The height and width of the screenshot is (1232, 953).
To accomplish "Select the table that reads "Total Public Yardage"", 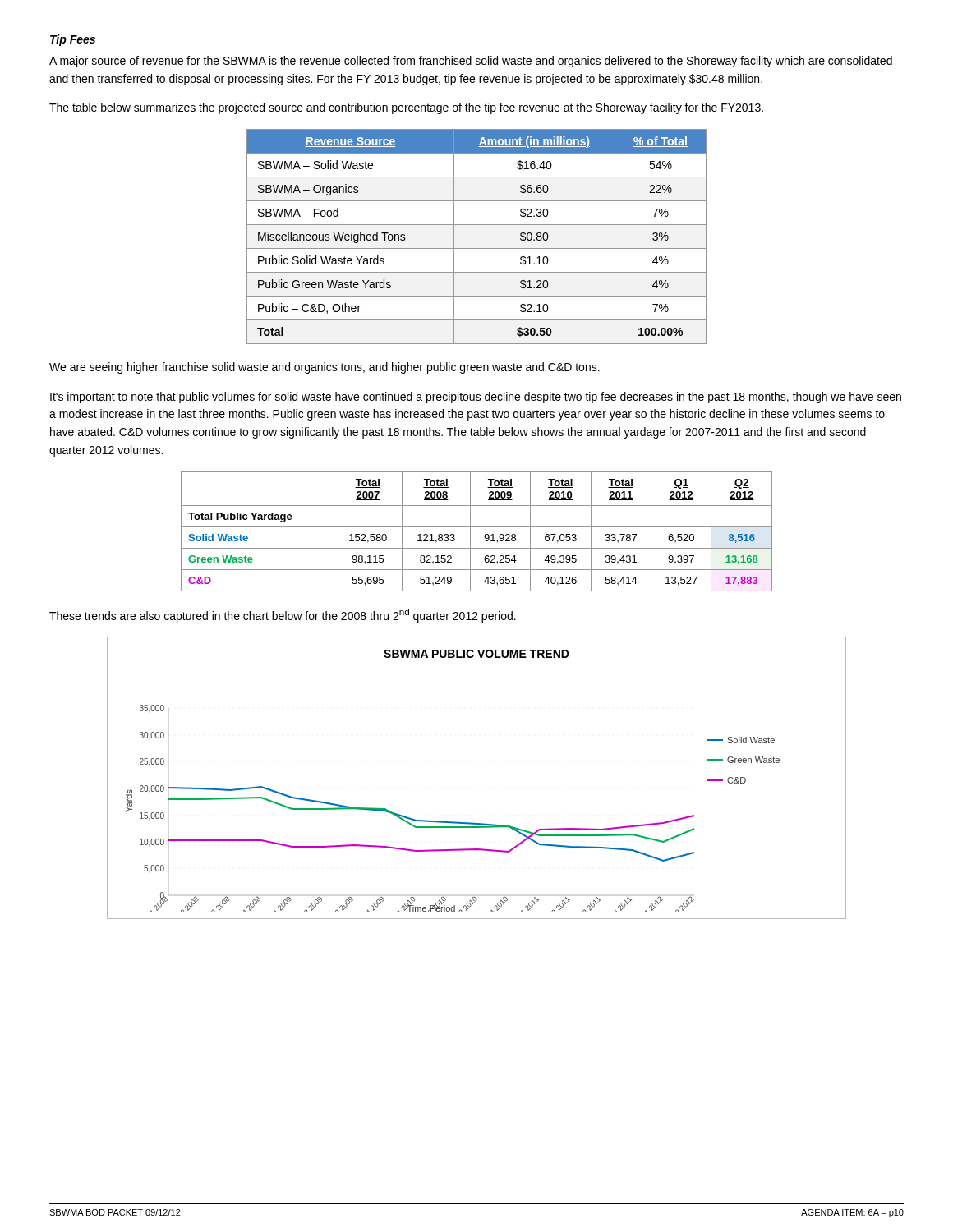I will click(476, 531).
